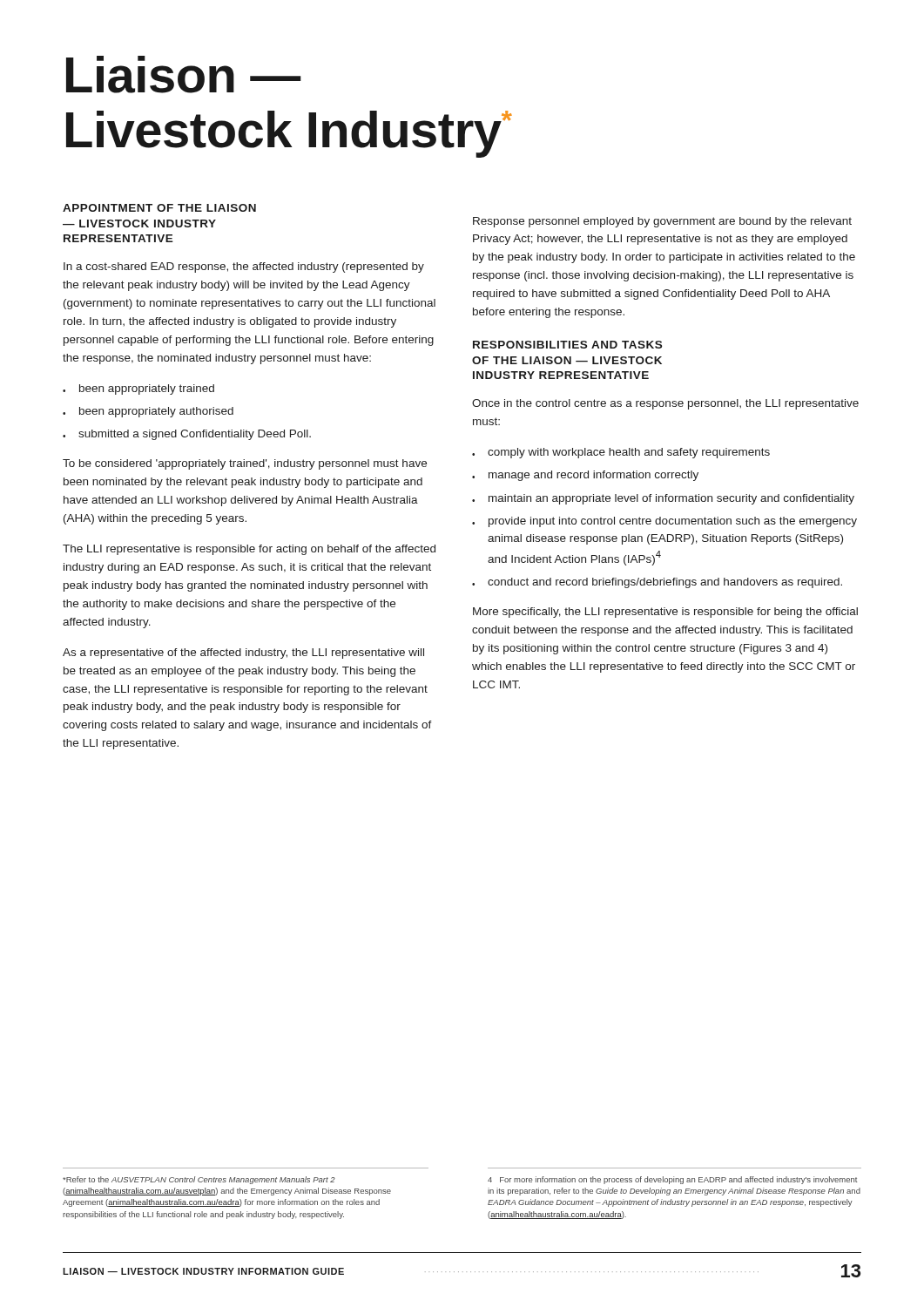Image resolution: width=924 pixels, height=1307 pixels.
Task: Point to the passage starting "• comply with"
Action: (667, 452)
